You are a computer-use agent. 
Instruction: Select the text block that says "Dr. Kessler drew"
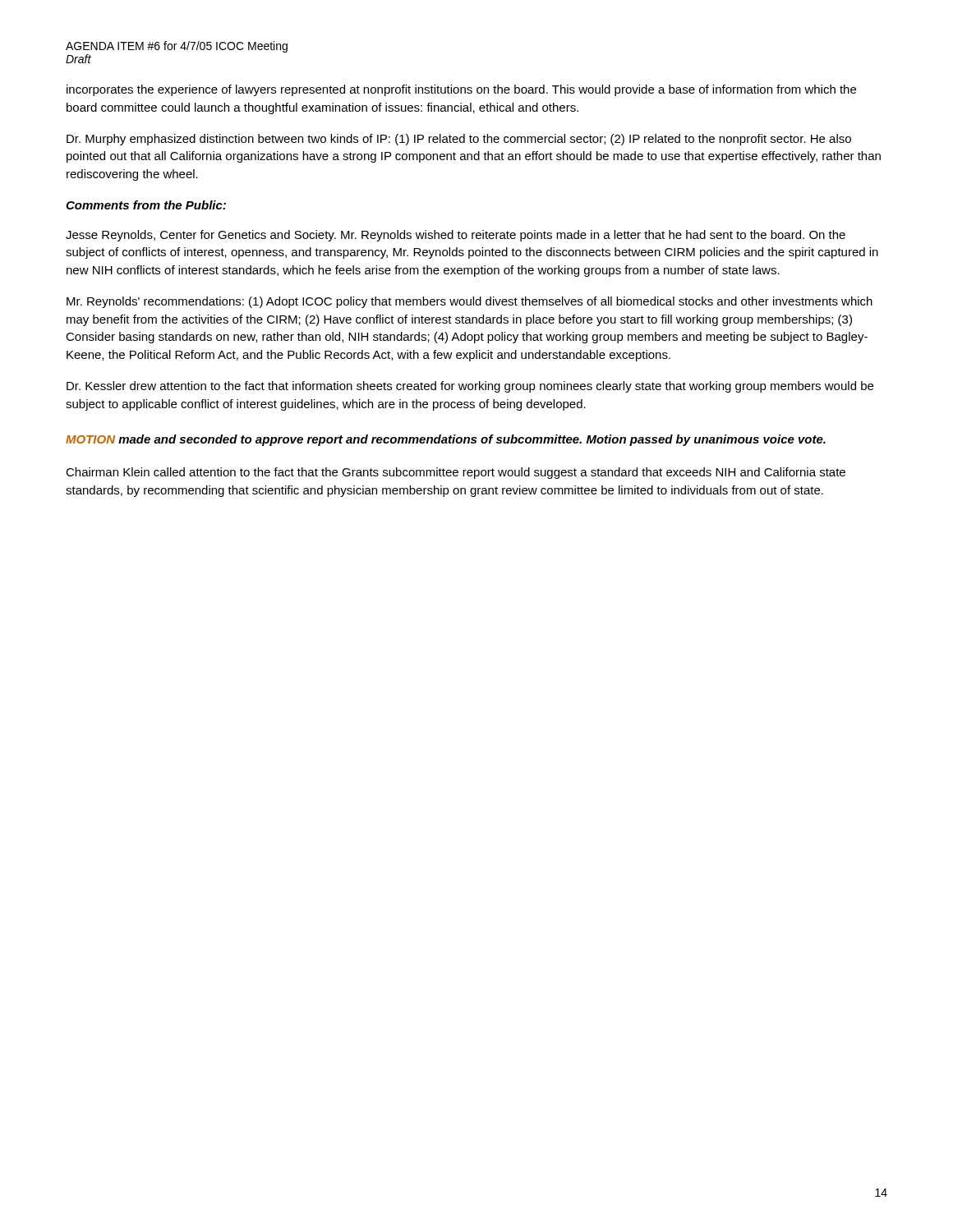click(476, 395)
